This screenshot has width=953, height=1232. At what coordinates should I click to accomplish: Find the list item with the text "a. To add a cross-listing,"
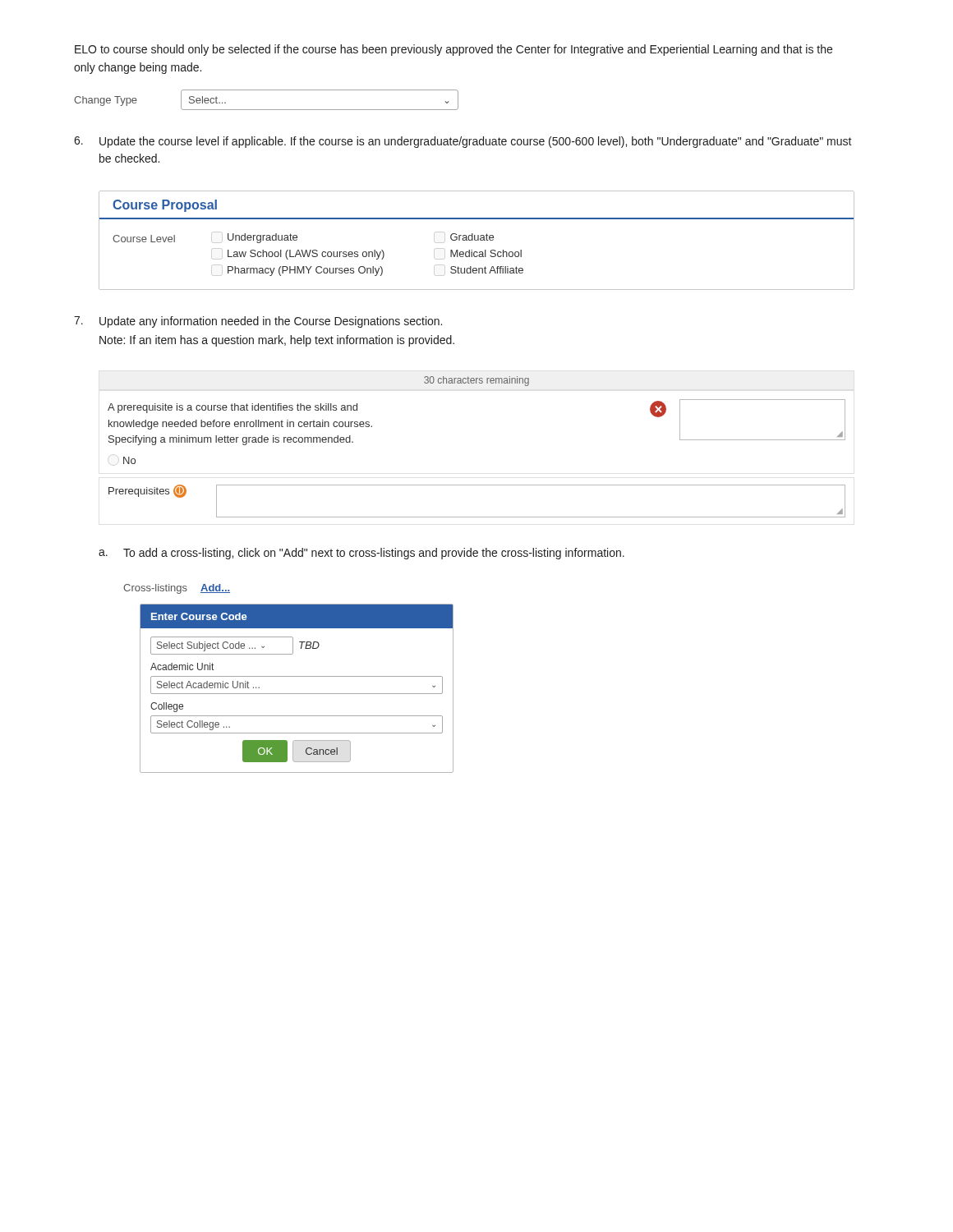(476, 558)
